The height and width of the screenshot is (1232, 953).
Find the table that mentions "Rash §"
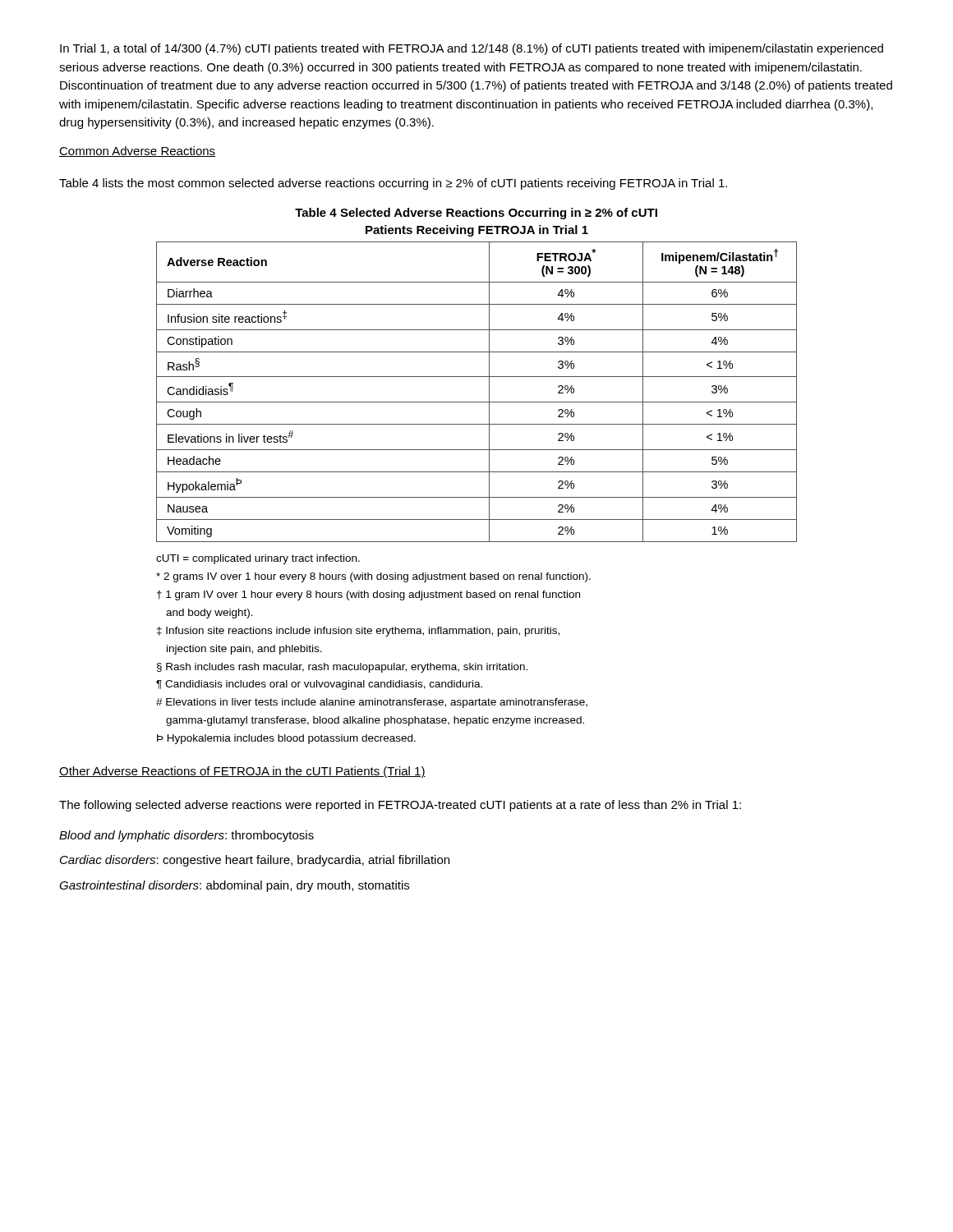(x=476, y=392)
